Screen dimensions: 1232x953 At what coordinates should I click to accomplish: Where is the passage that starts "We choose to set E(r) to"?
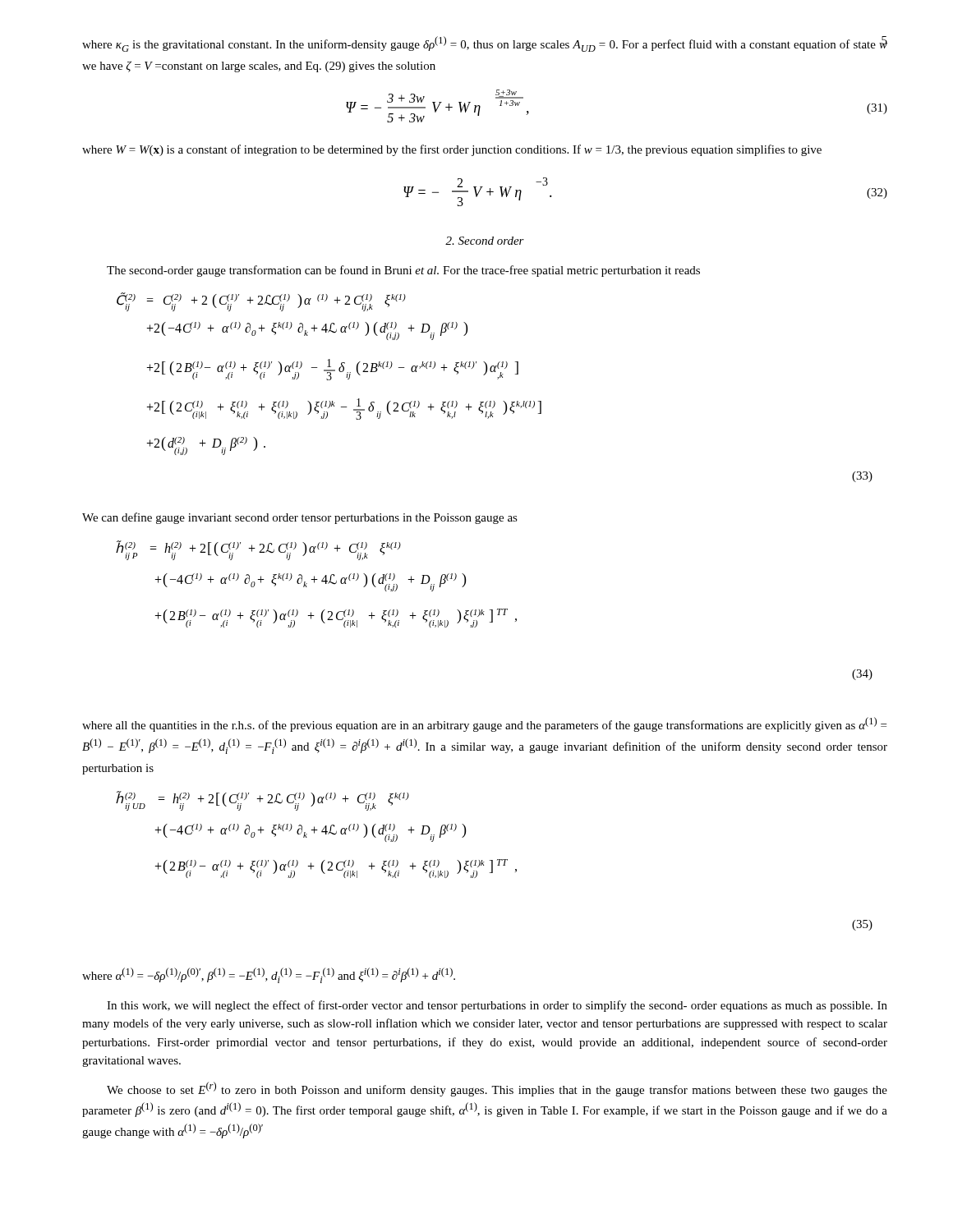pyautogui.click(x=485, y=1109)
